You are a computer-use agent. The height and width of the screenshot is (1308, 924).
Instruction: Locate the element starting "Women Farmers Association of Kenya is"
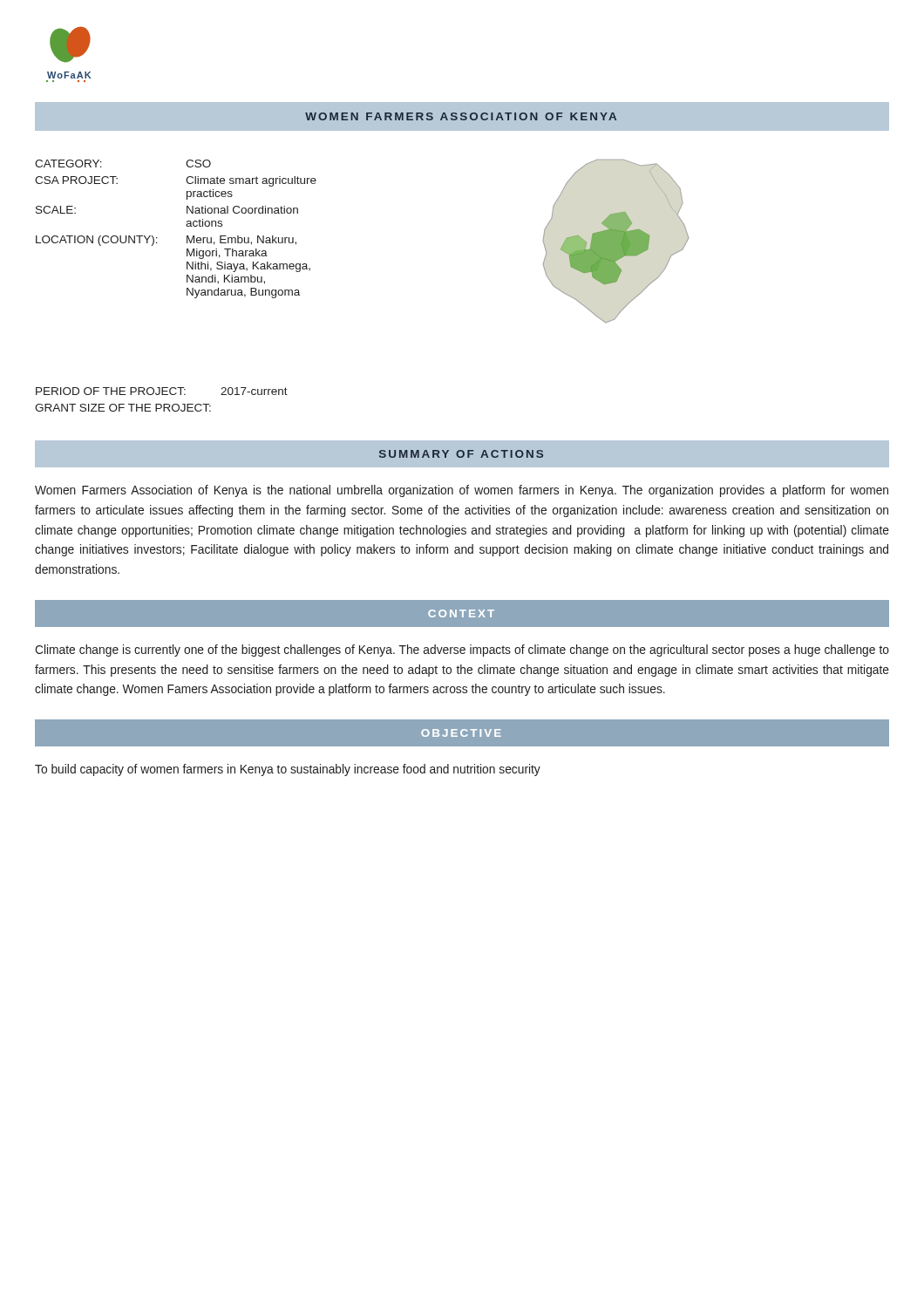462,530
